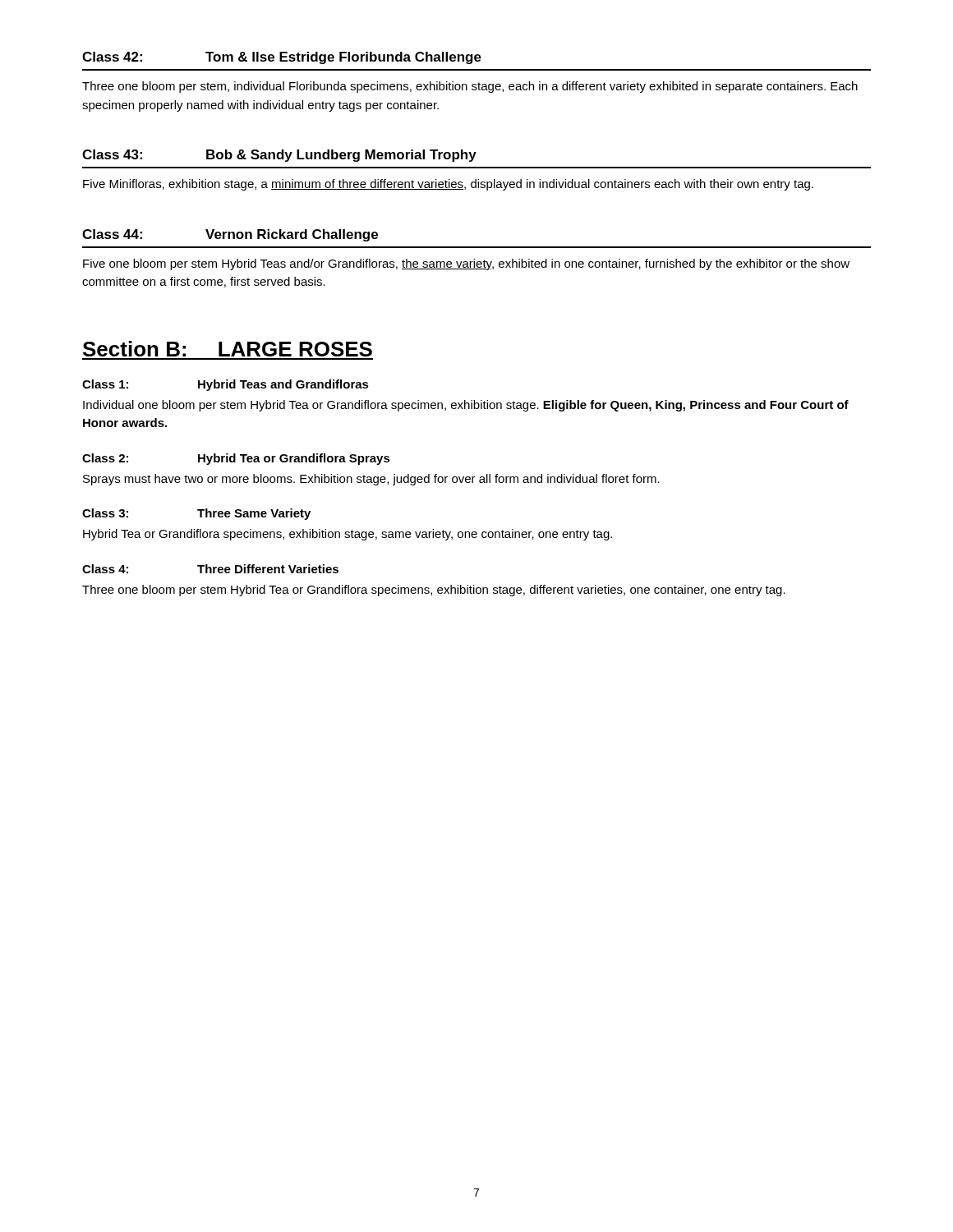The image size is (953, 1232).
Task: Point to the passage starting "Individual one bloom per stem Hybrid"
Action: 465,413
